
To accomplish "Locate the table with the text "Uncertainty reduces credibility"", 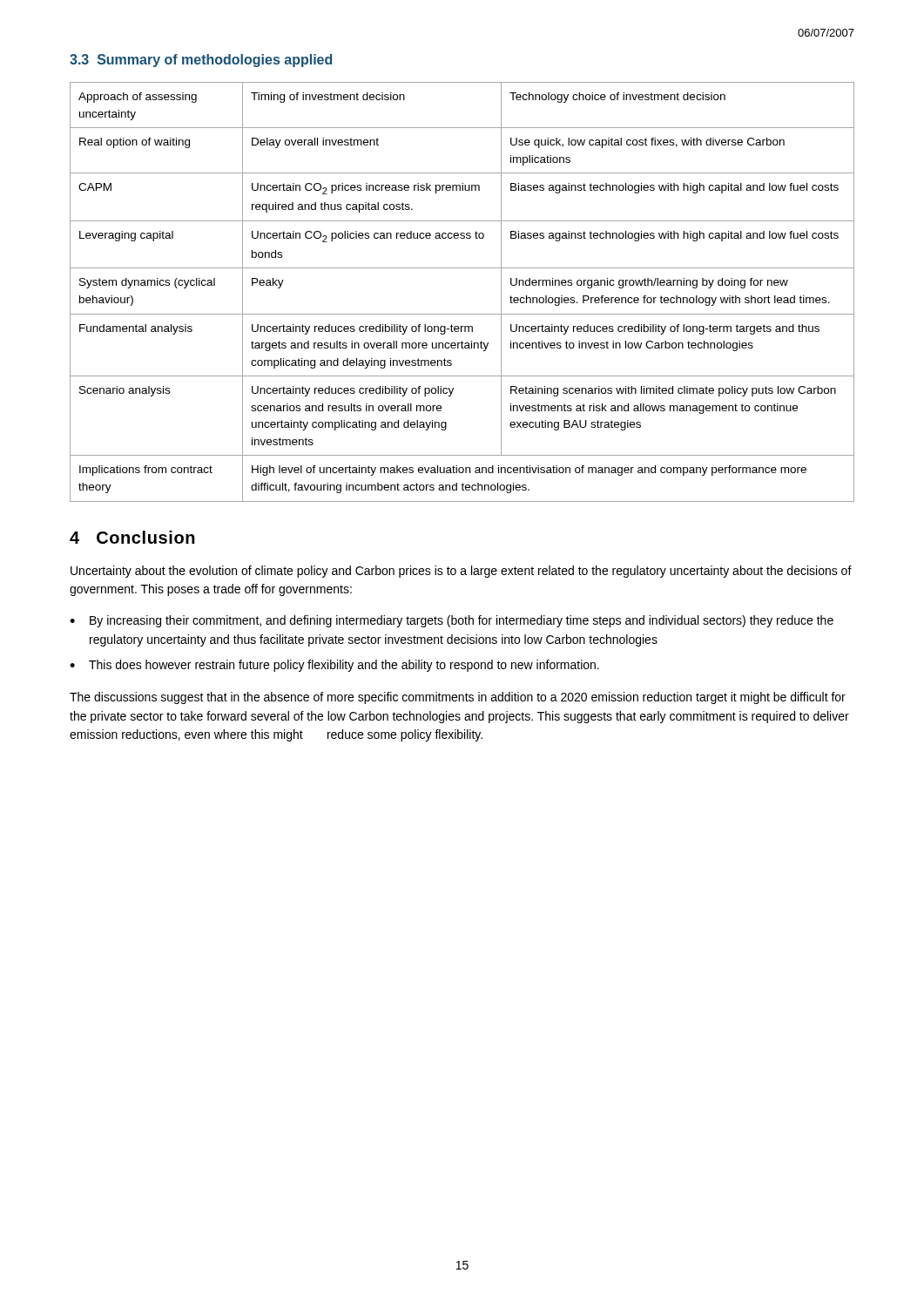I will coord(462,292).
